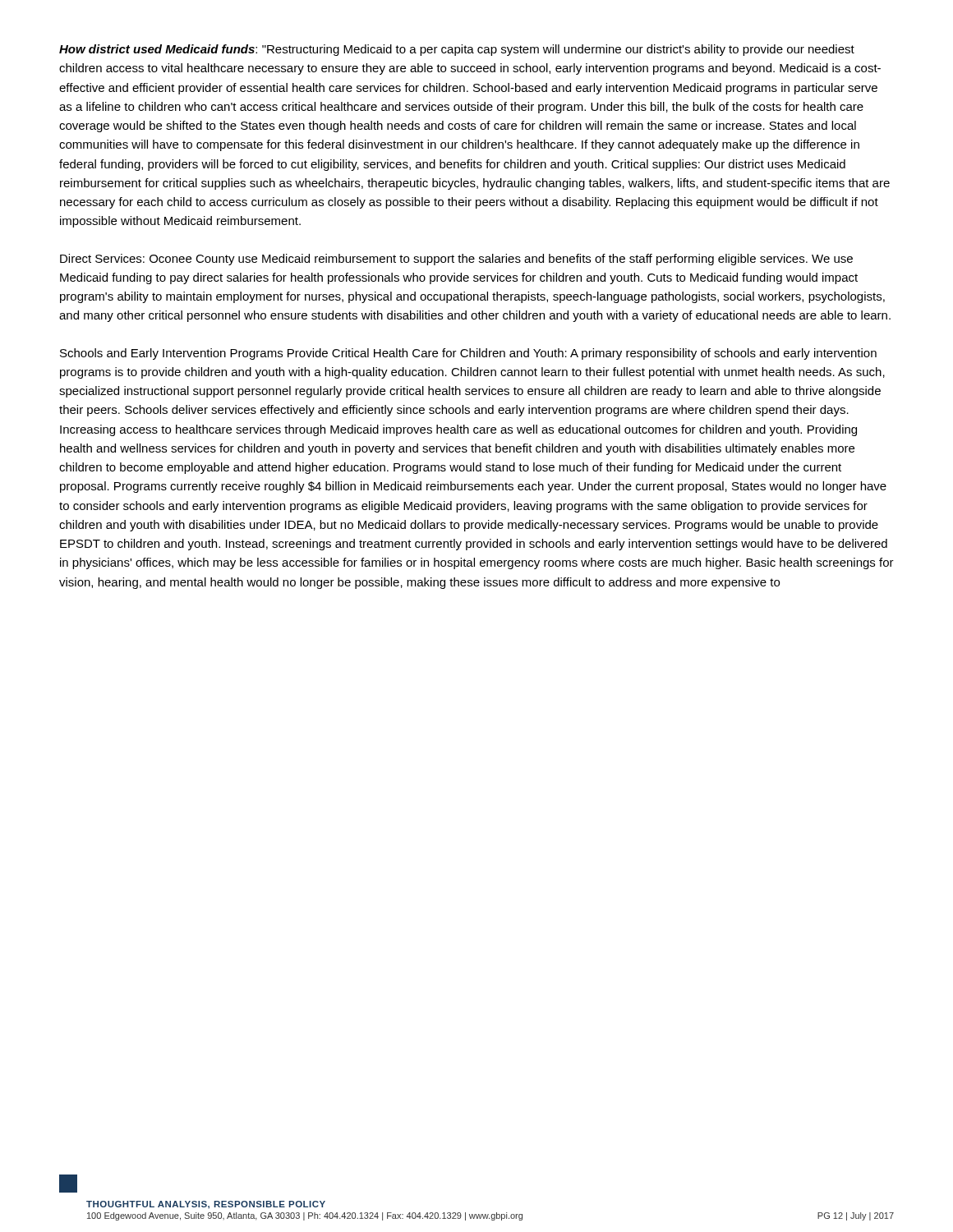Click on the element starting "Schools and Early Intervention Programs Provide Critical Health"
The width and height of the screenshot is (953, 1232).
[476, 467]
